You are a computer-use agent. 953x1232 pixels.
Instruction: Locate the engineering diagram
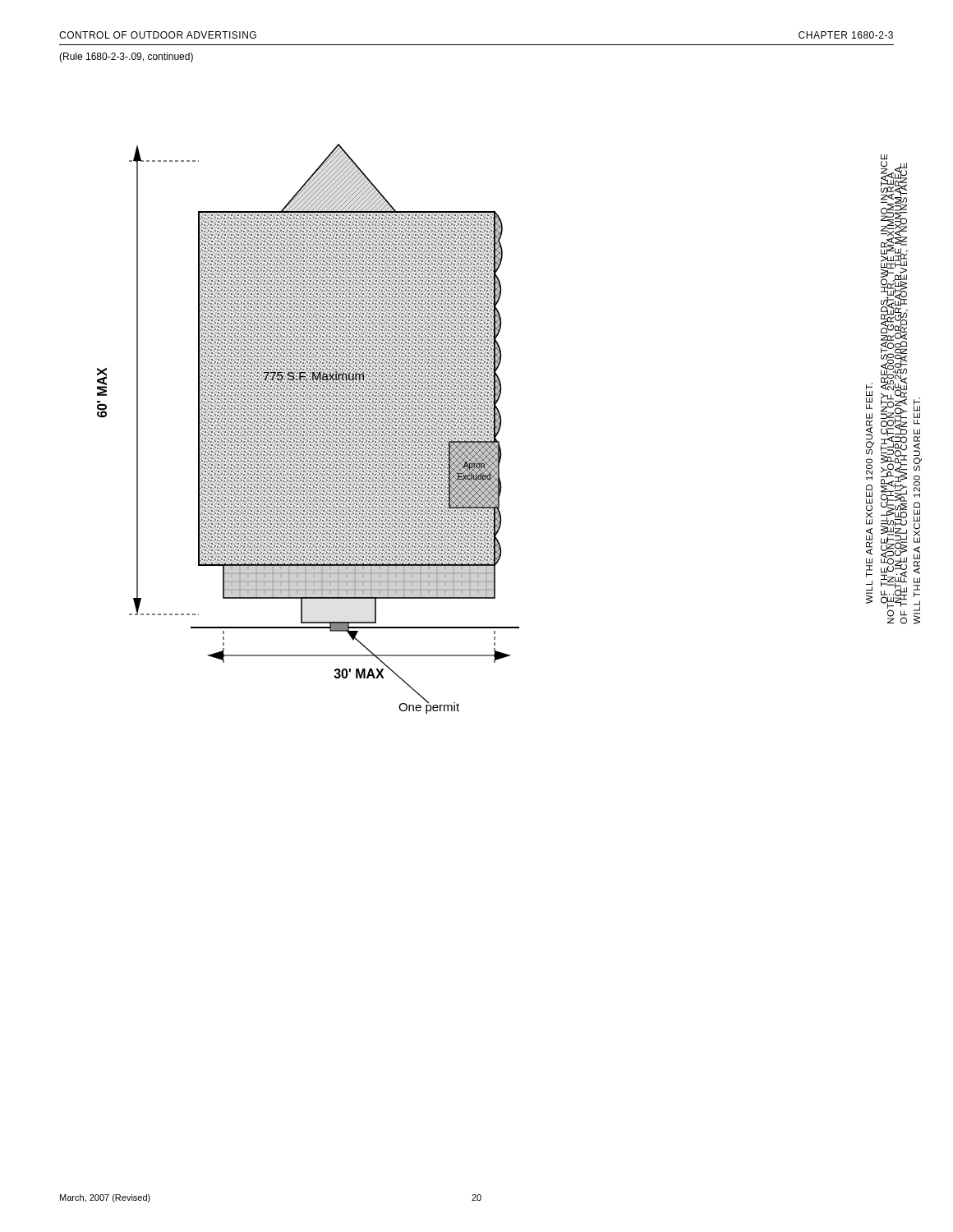pyautogui.click(x=355, y=401)
